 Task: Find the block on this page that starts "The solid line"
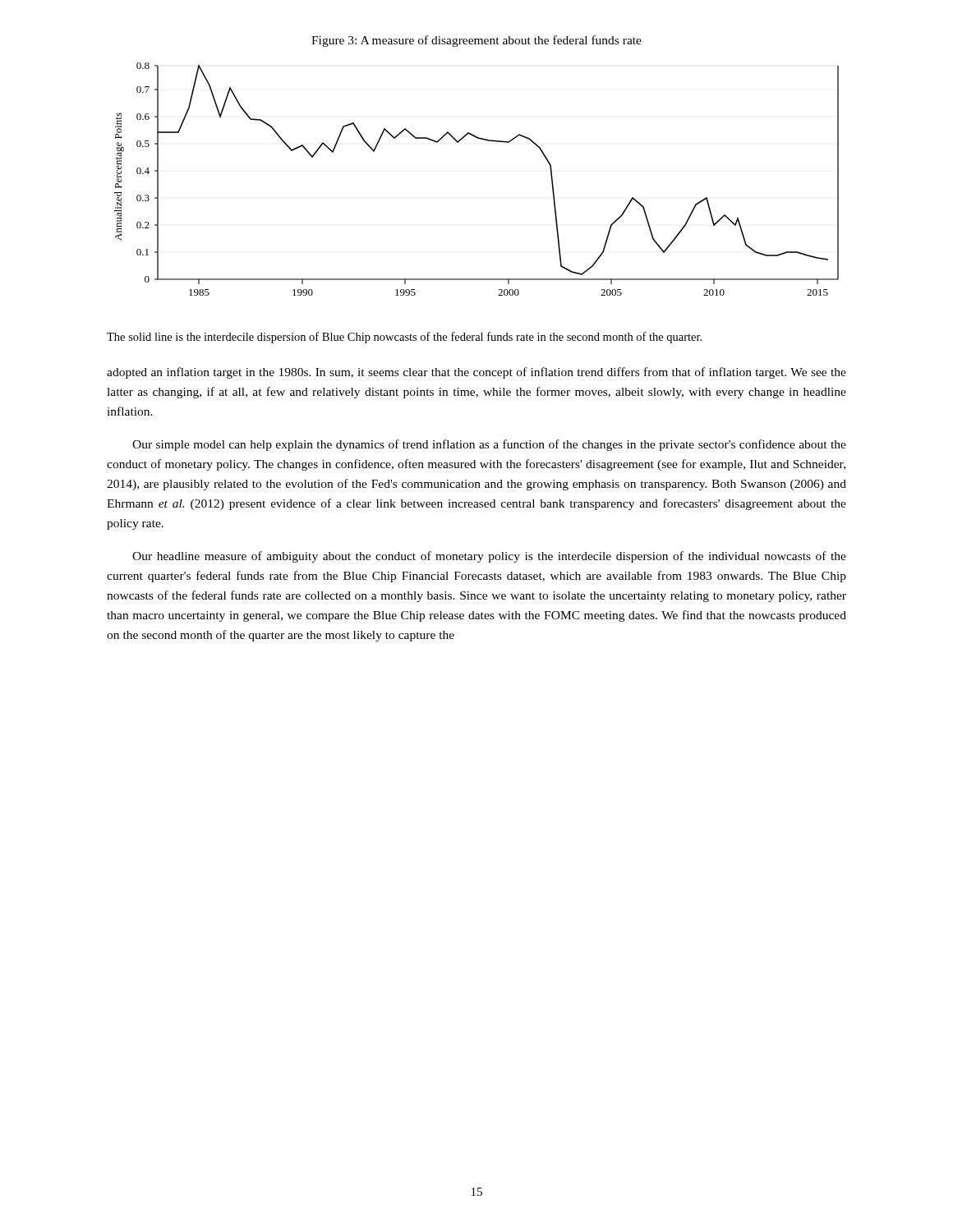[405, 337]
